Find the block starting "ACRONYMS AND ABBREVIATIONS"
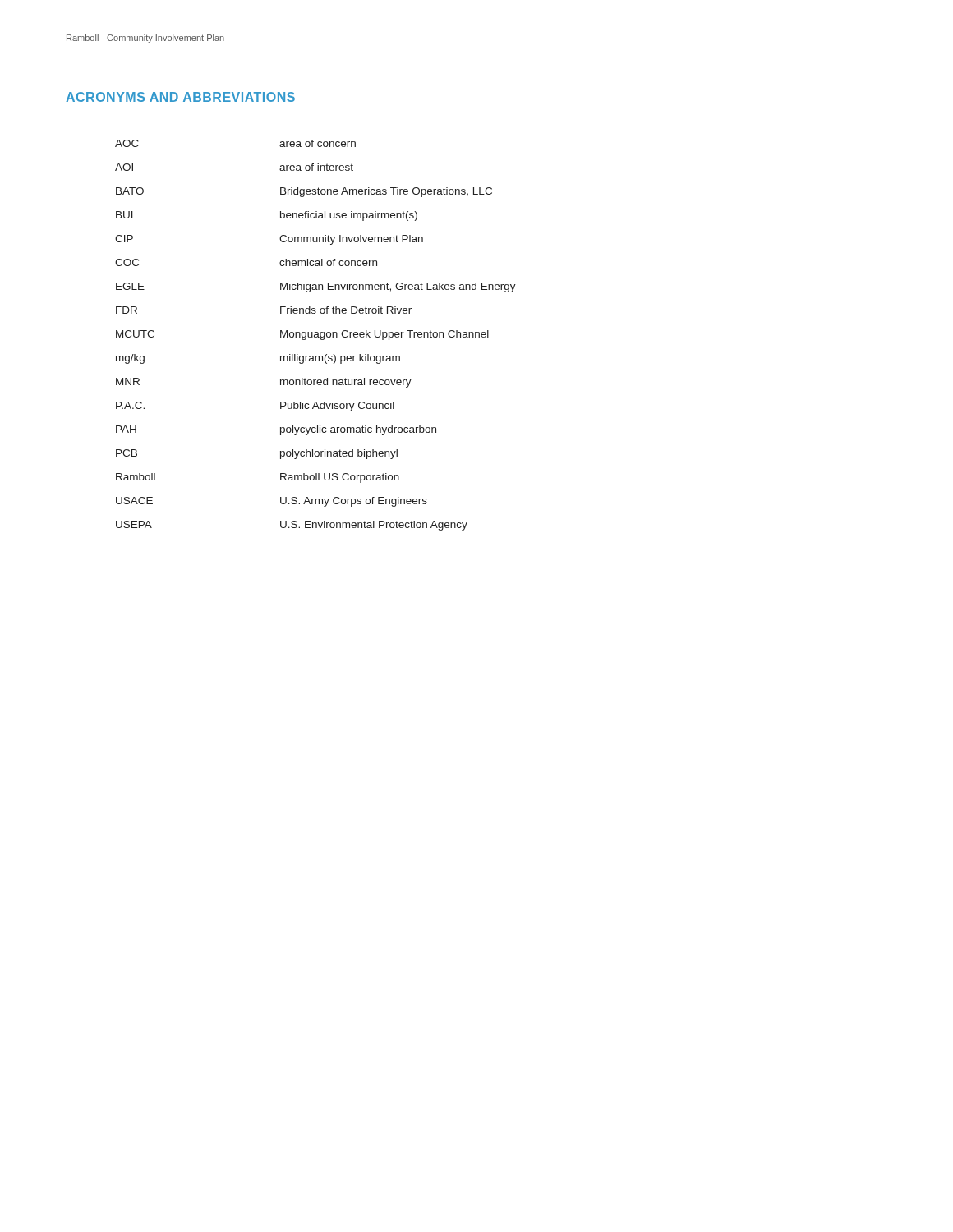 (181, 97)
